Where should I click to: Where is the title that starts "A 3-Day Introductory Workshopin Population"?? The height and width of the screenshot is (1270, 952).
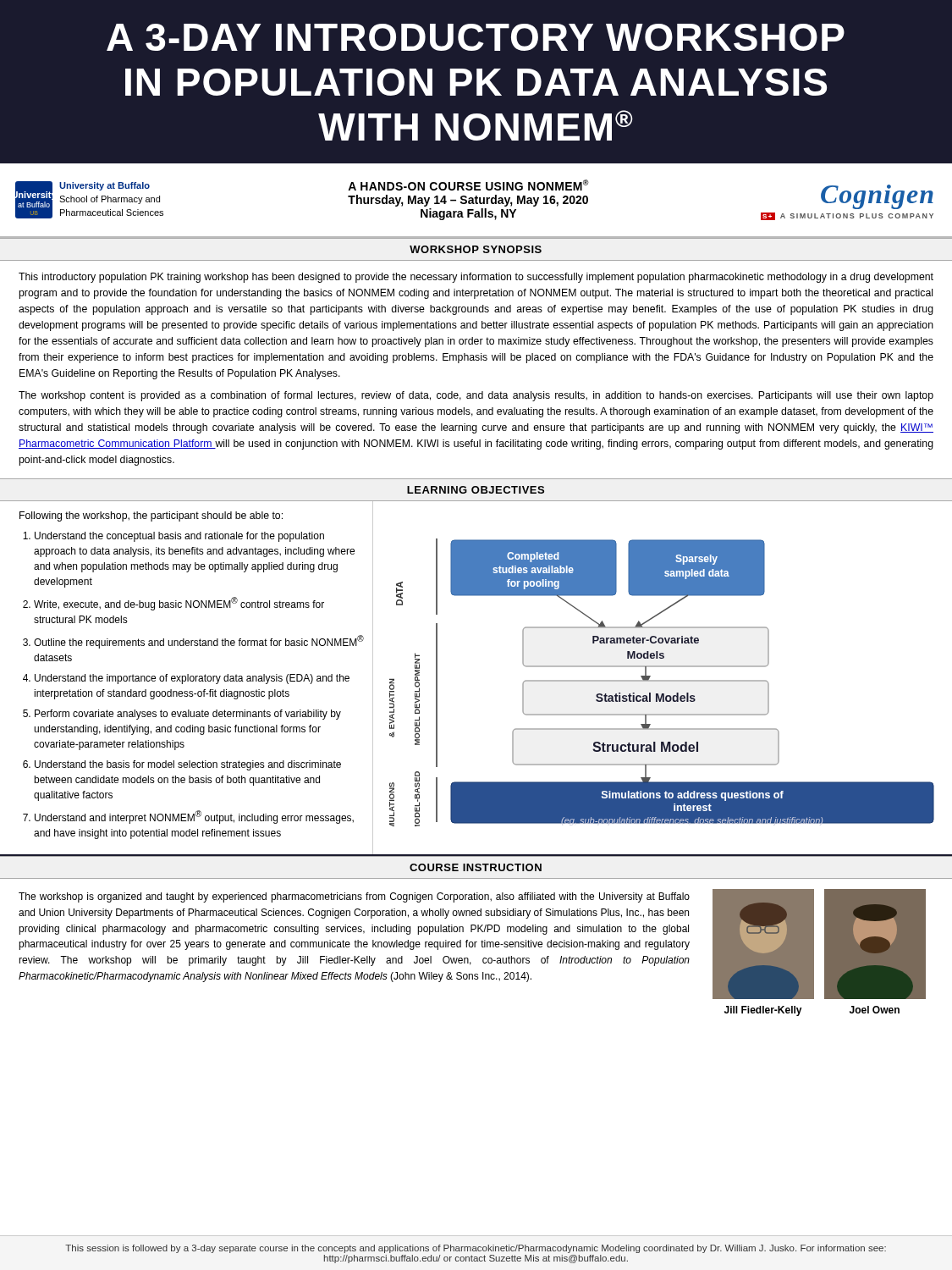[476, 82]
